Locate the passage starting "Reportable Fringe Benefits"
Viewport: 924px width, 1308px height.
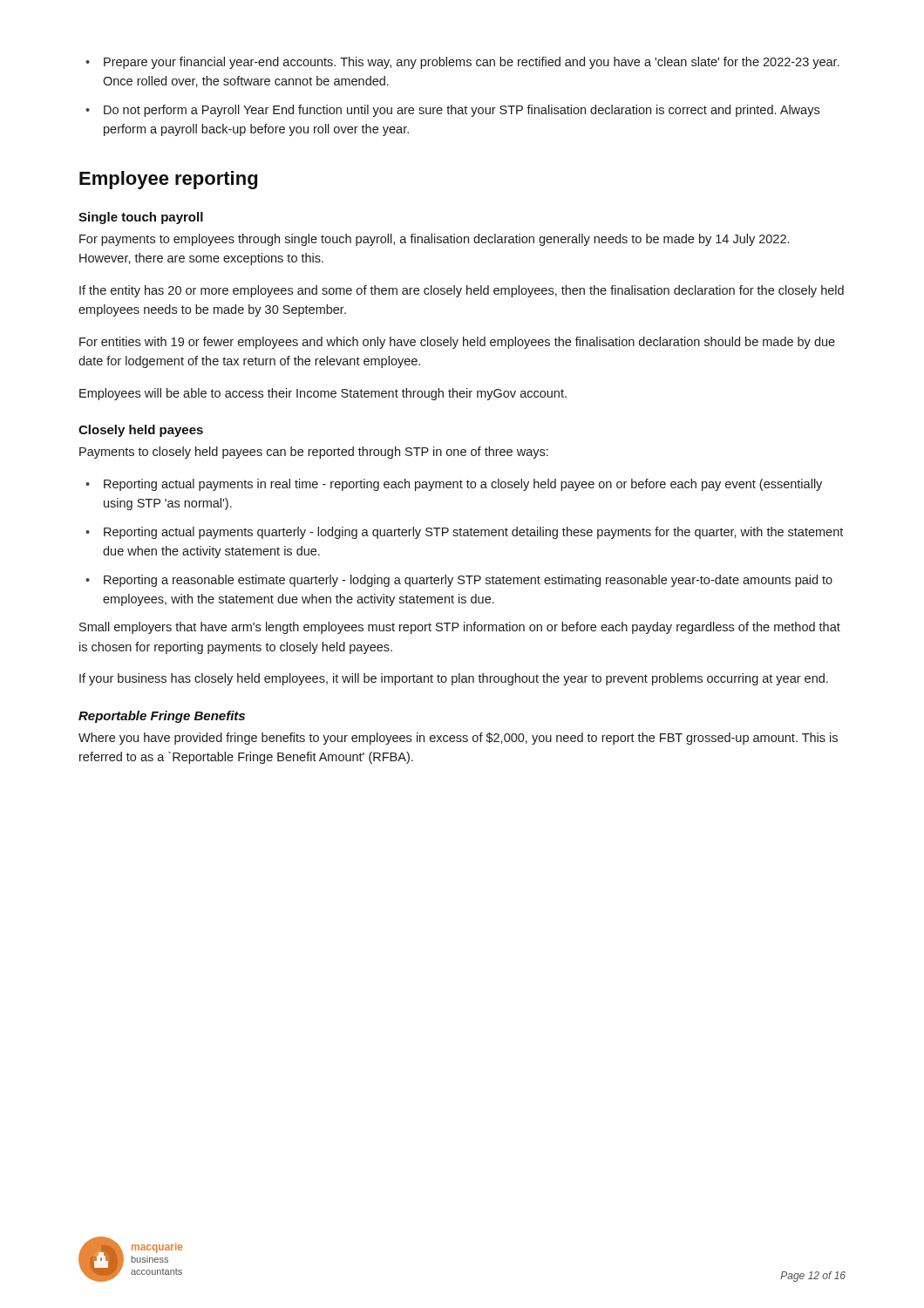click(x=162, y=715)
